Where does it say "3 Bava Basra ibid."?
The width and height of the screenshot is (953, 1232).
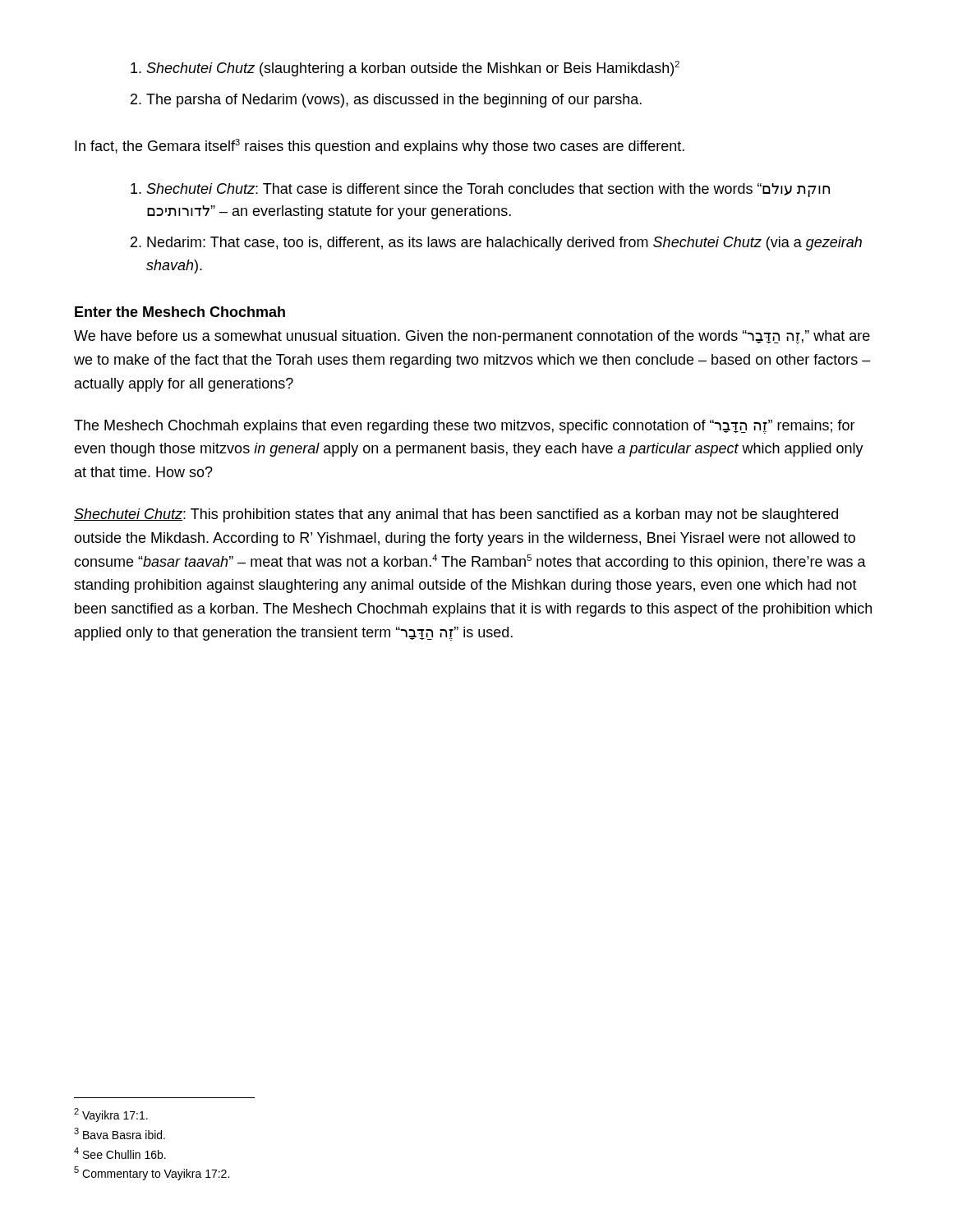[120, 1134]
